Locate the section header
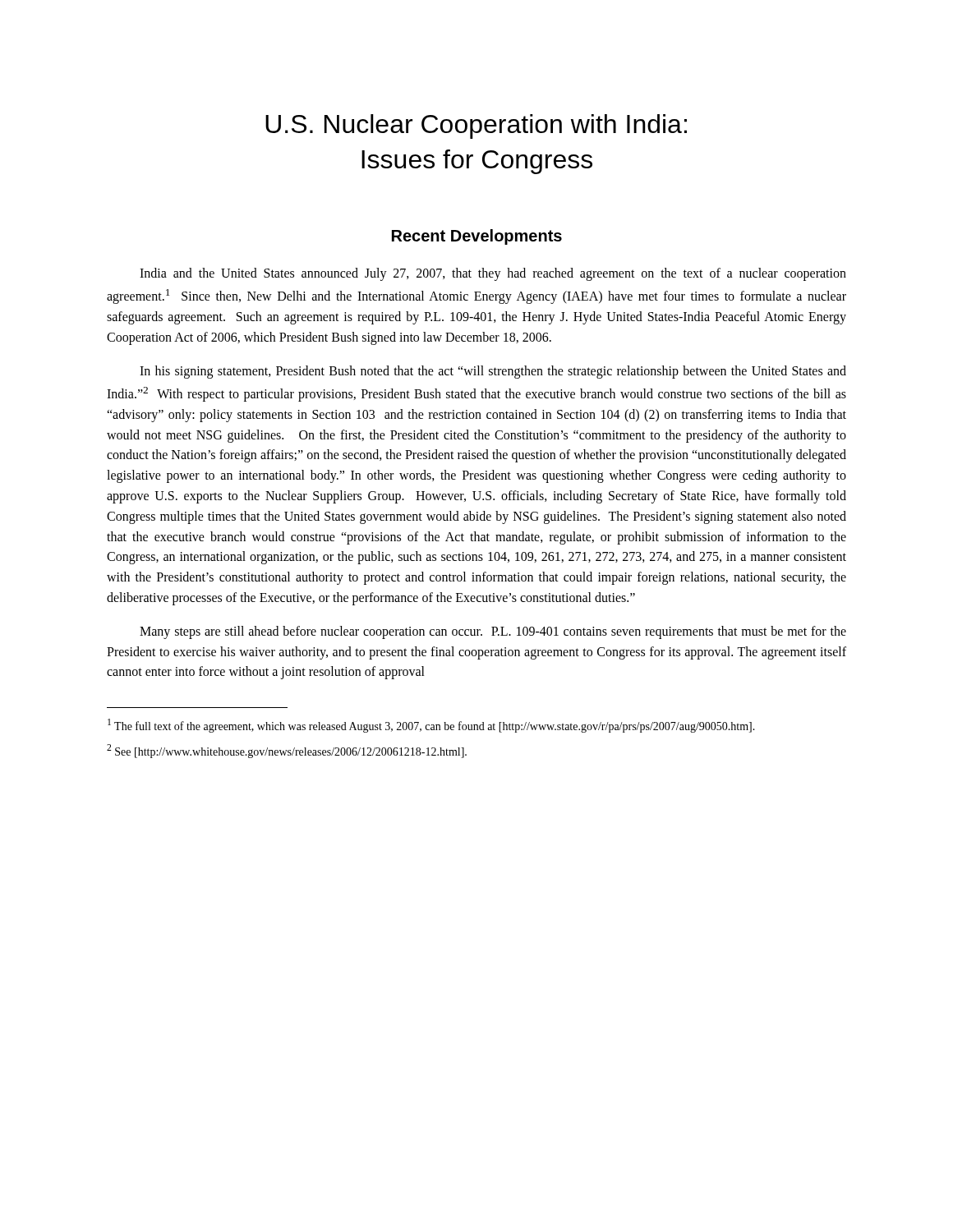The image size is (953, 1232). (476, 236)
